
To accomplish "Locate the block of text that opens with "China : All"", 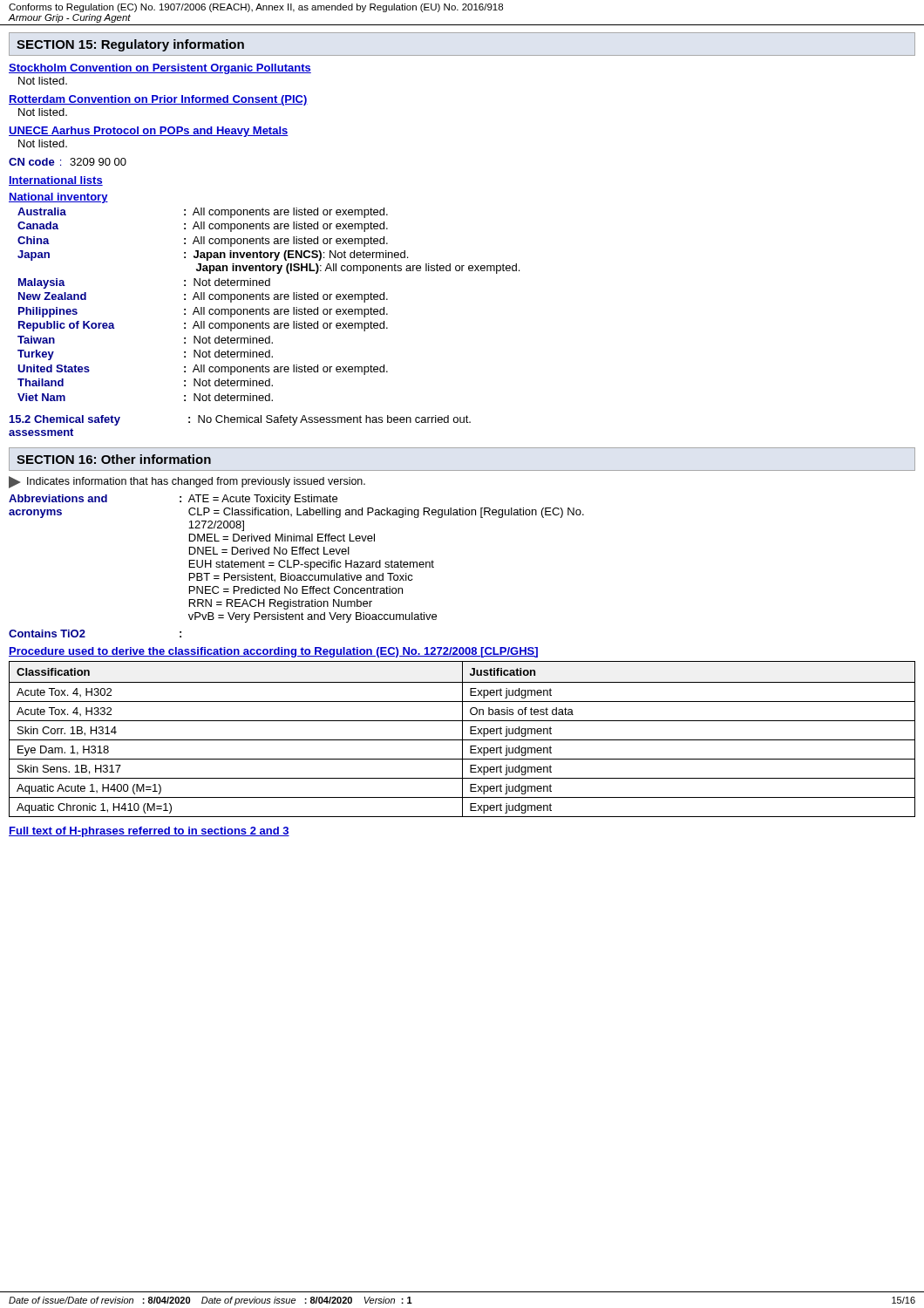I will [203, 242].
